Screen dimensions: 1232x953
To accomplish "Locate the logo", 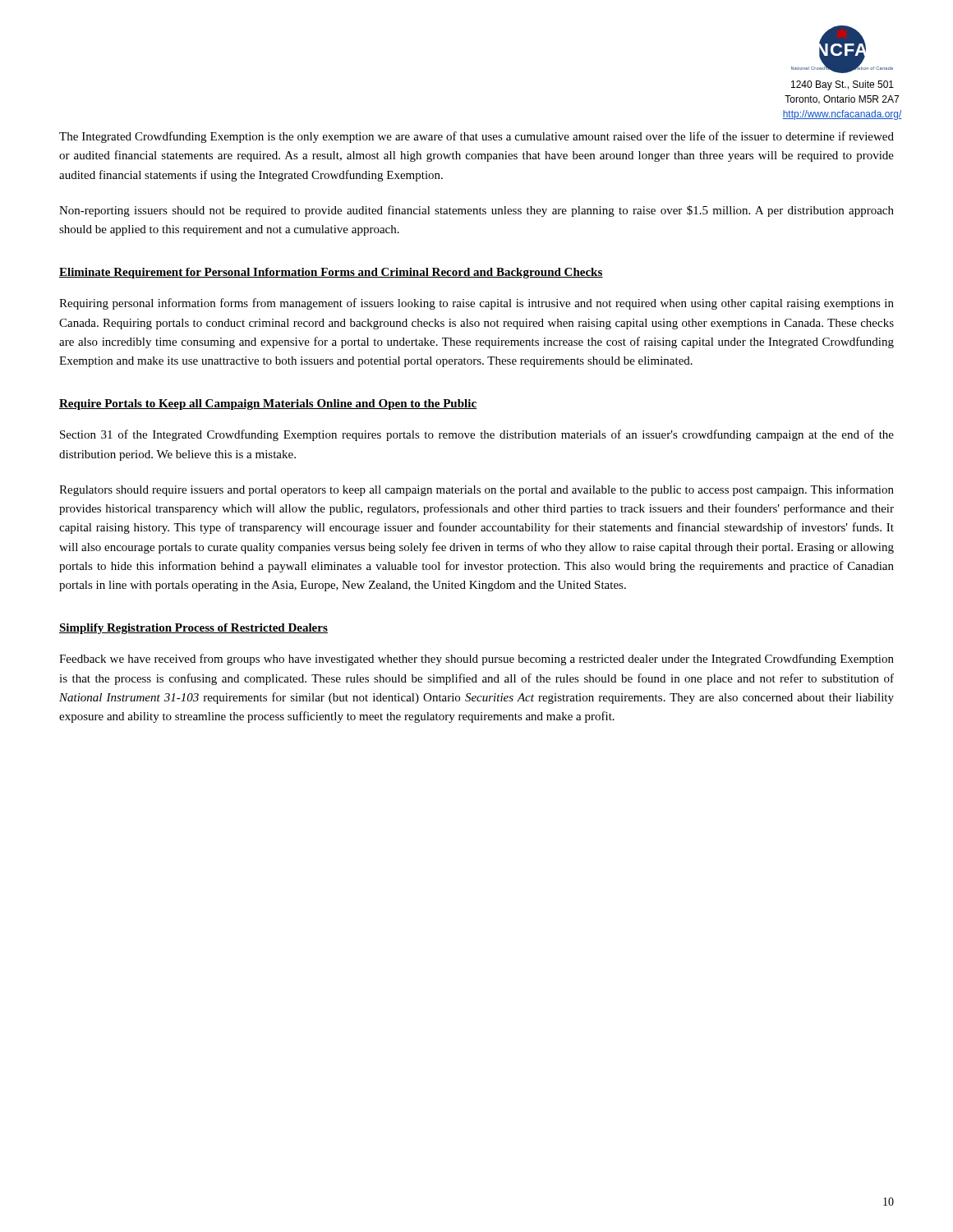I will pyautogui.click(x=842, y=73).
